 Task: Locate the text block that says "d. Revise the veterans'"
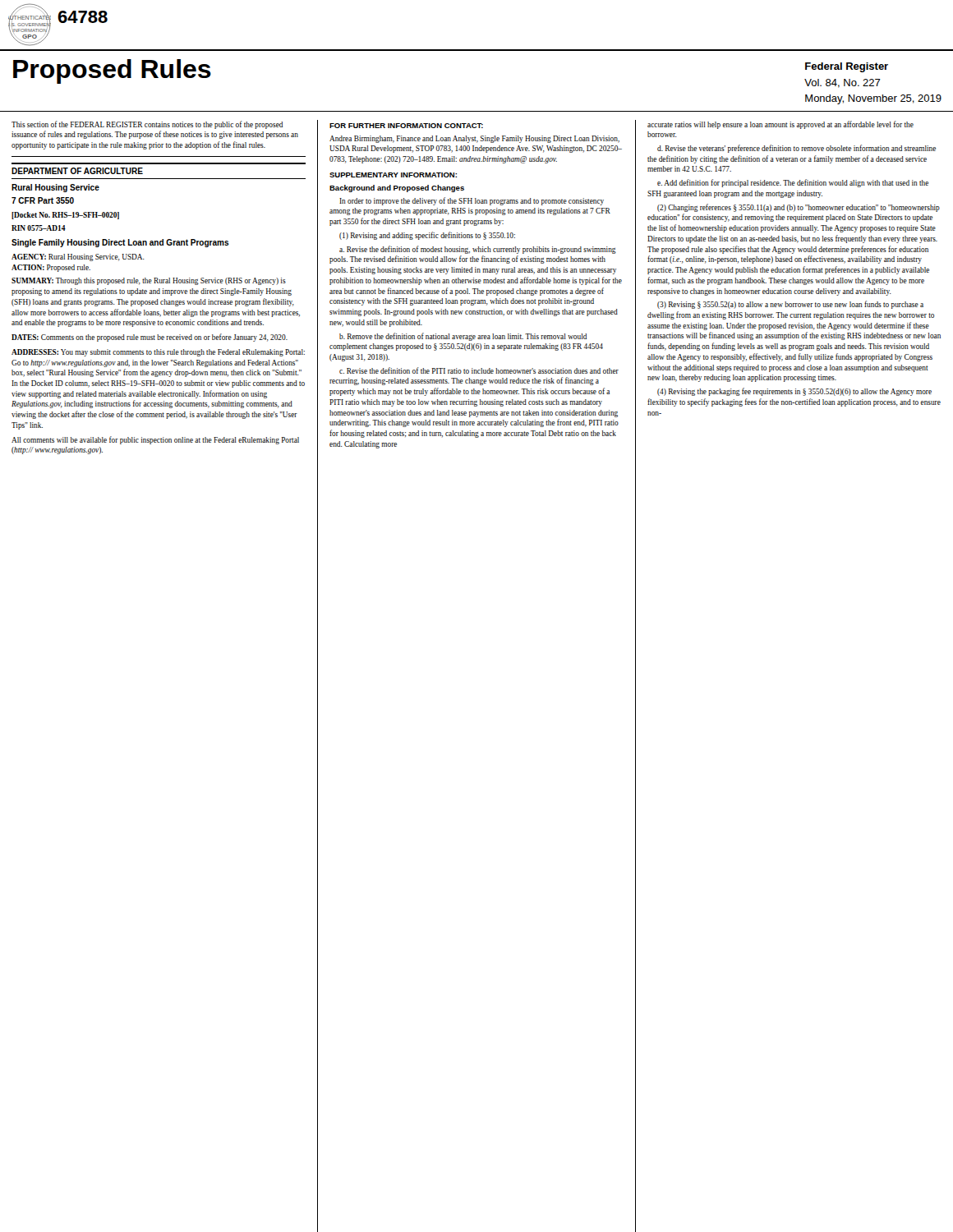point(792,159)
